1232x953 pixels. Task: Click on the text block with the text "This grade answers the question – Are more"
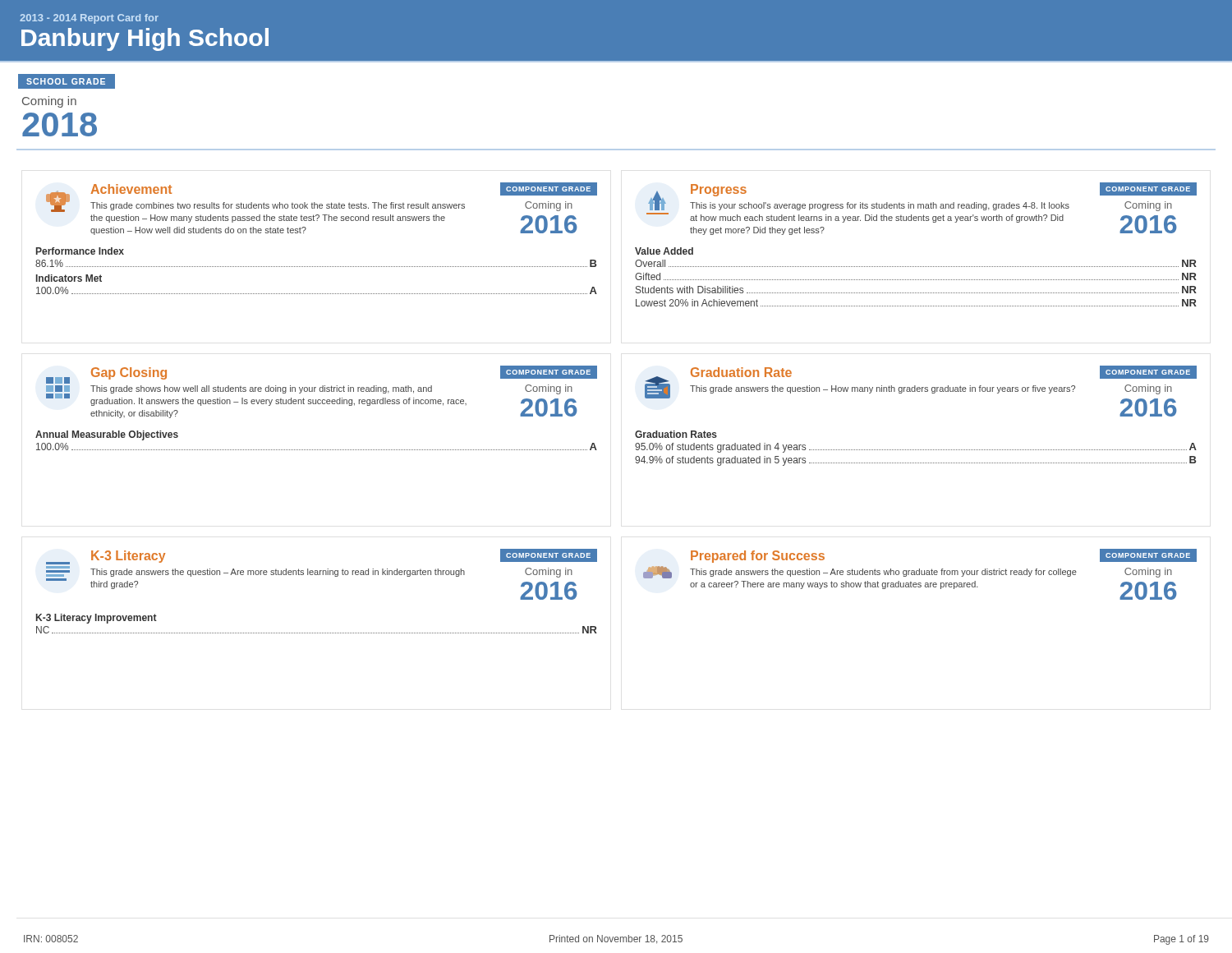pos(278,578)
